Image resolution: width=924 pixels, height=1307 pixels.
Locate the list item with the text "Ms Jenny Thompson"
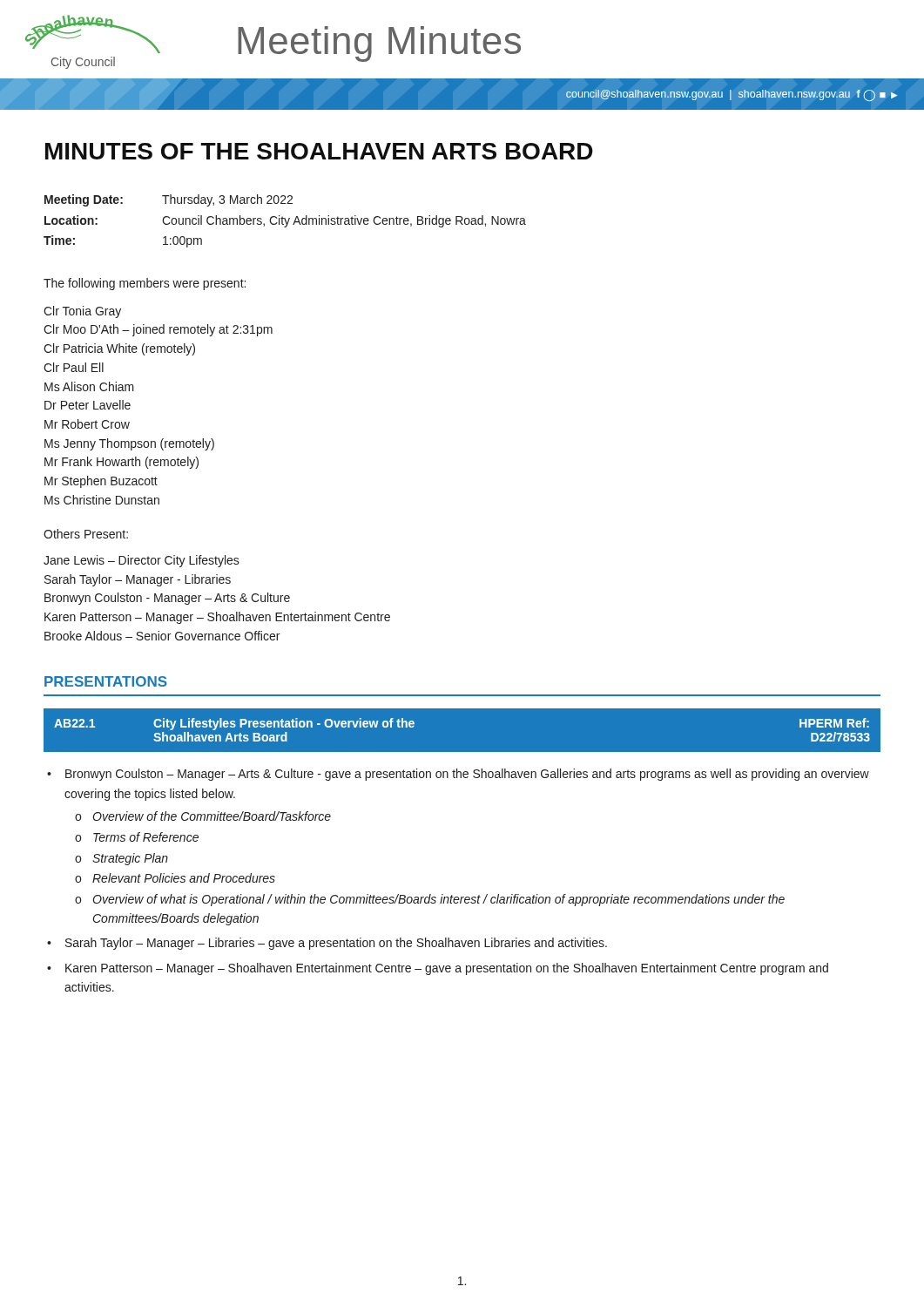[x=129, y=443]
